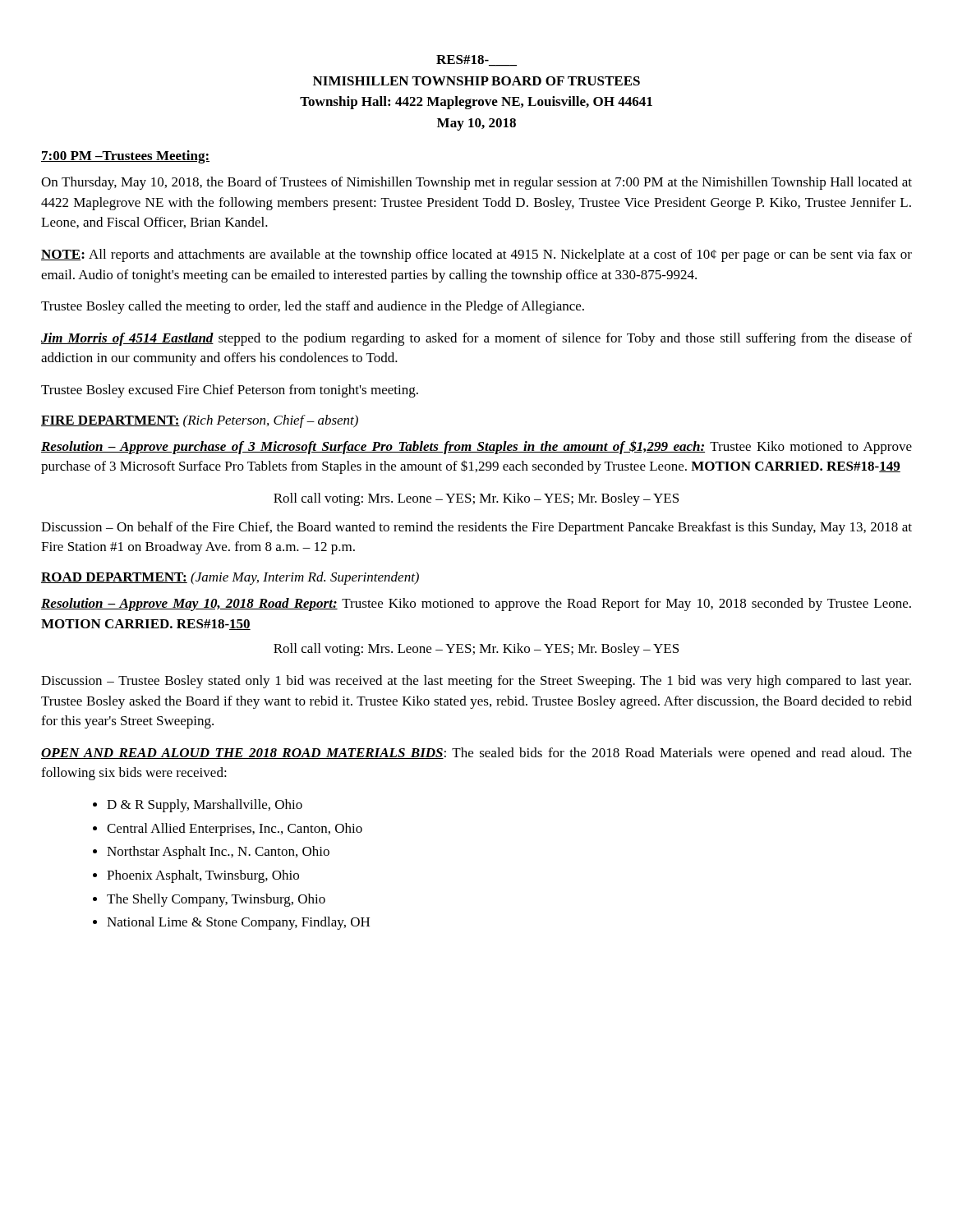Select the text block that says "Discussion – Trustee Bosley stated"

tap(476, 701)
